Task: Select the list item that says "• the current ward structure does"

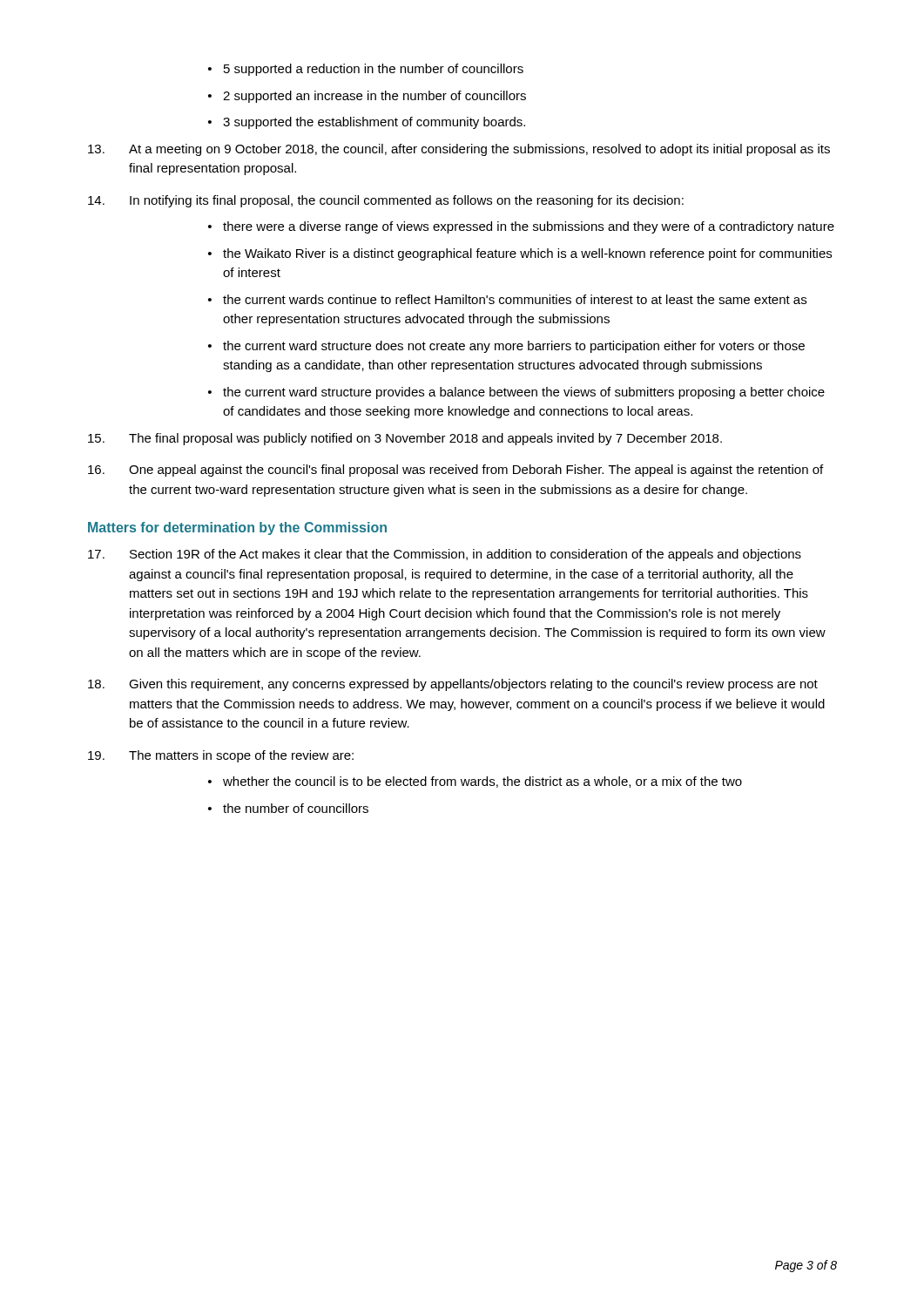Action: pyautogui.click(x=519, y=356)
